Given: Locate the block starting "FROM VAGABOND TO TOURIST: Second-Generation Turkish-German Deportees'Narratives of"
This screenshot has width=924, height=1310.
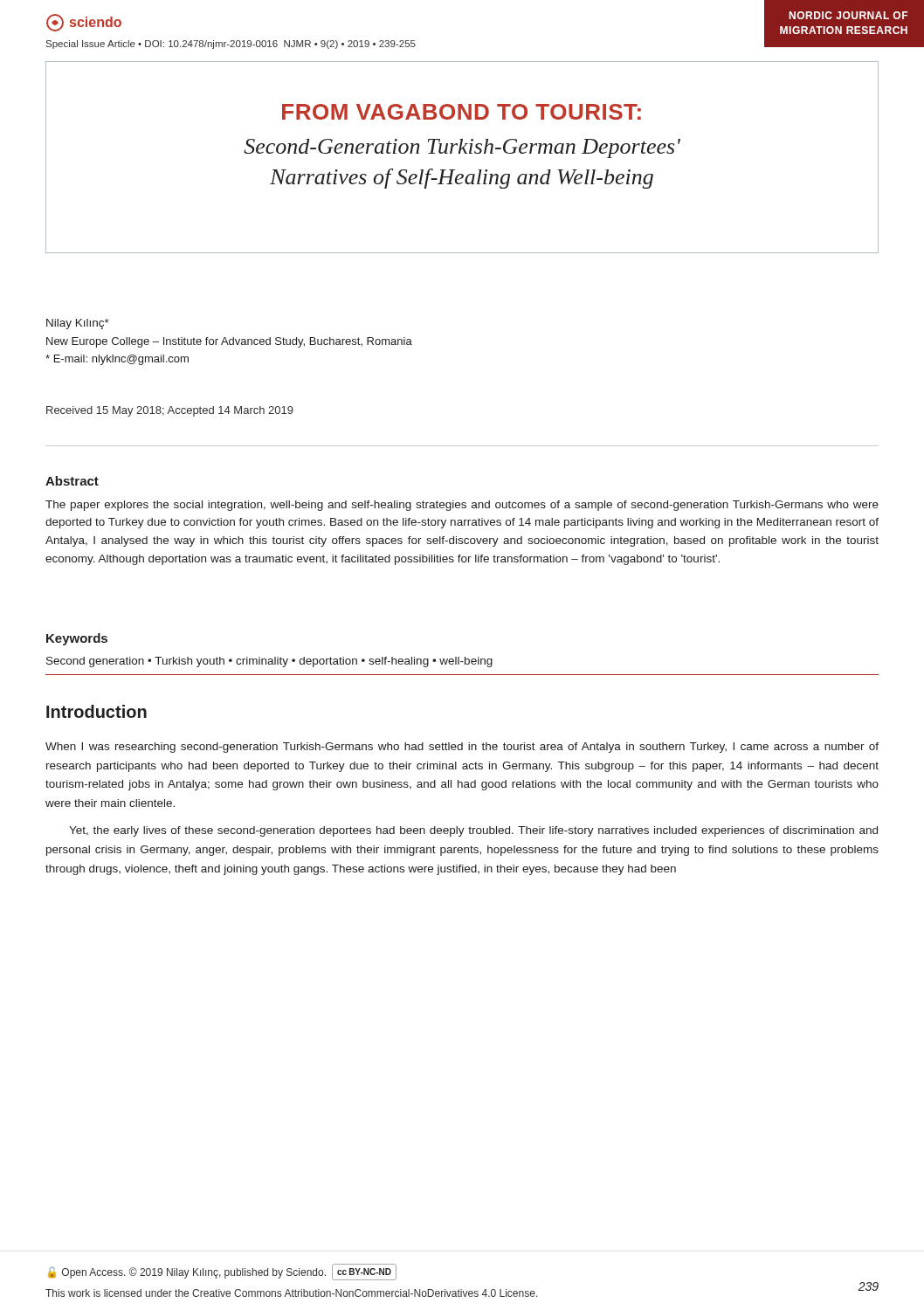Looking at the screenshot, I should coord(462,144).
